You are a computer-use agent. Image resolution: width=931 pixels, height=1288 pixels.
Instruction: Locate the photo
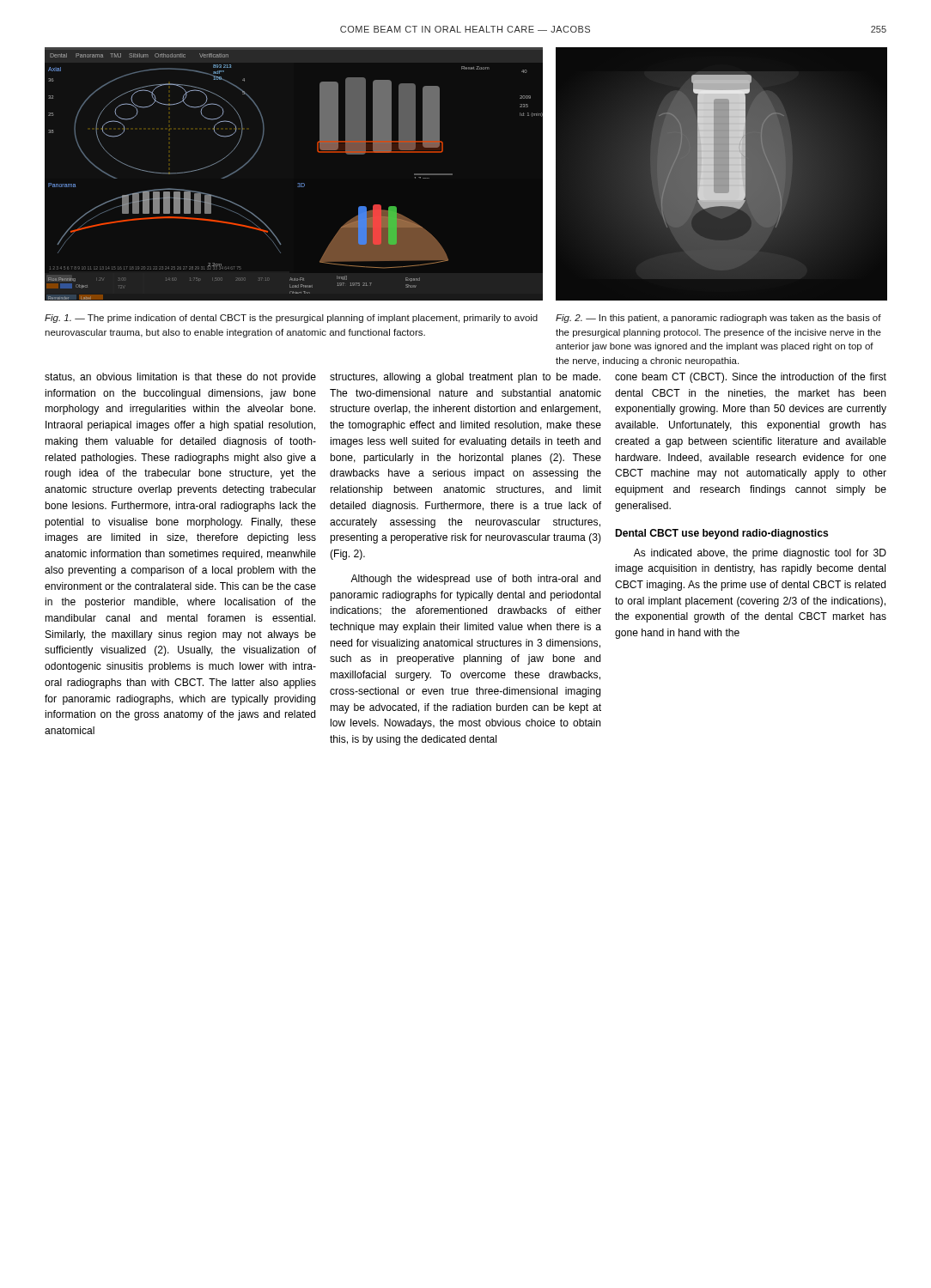coord(721,176)
